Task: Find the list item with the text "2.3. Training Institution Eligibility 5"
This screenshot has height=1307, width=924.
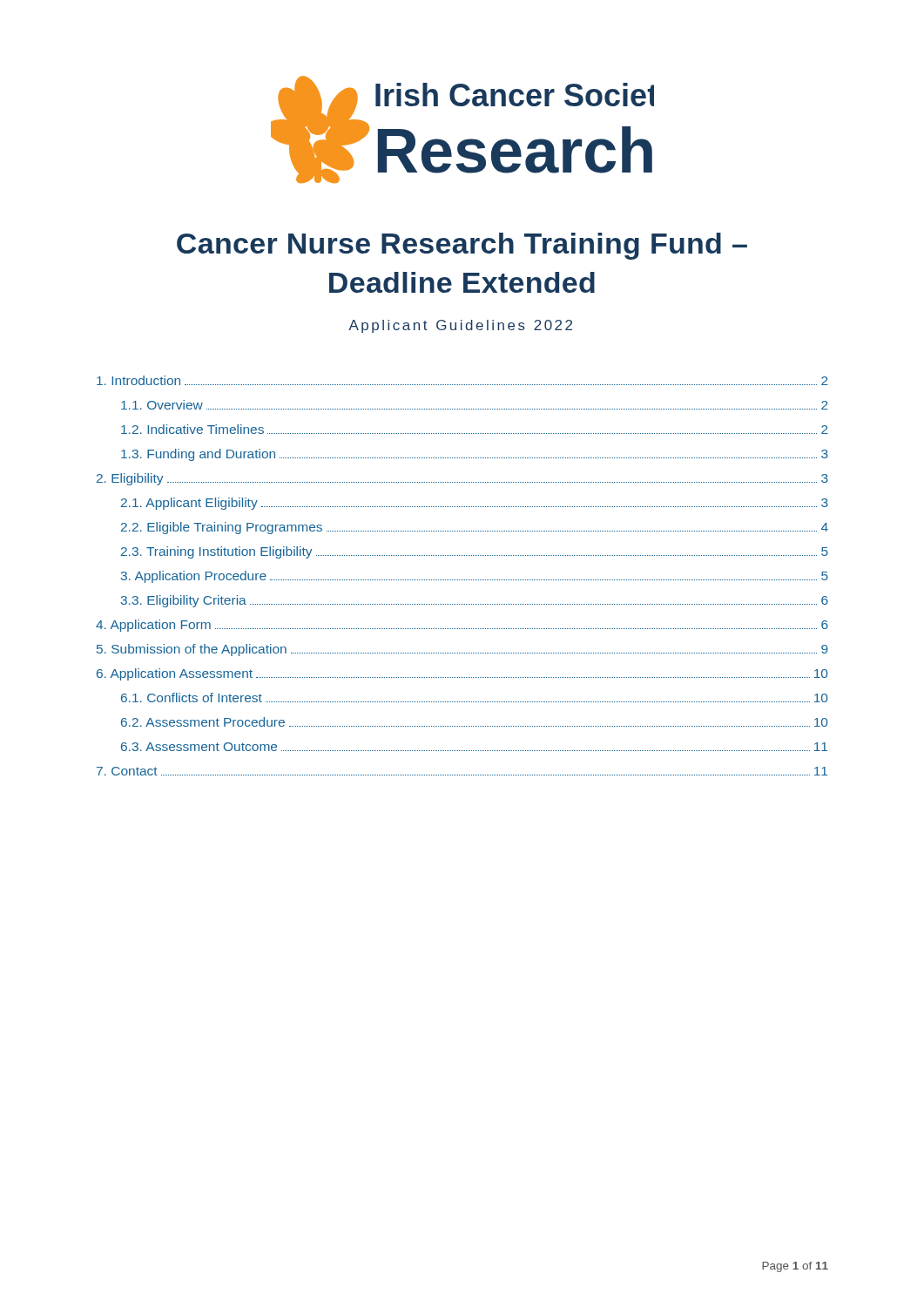Action: point(474,552)
